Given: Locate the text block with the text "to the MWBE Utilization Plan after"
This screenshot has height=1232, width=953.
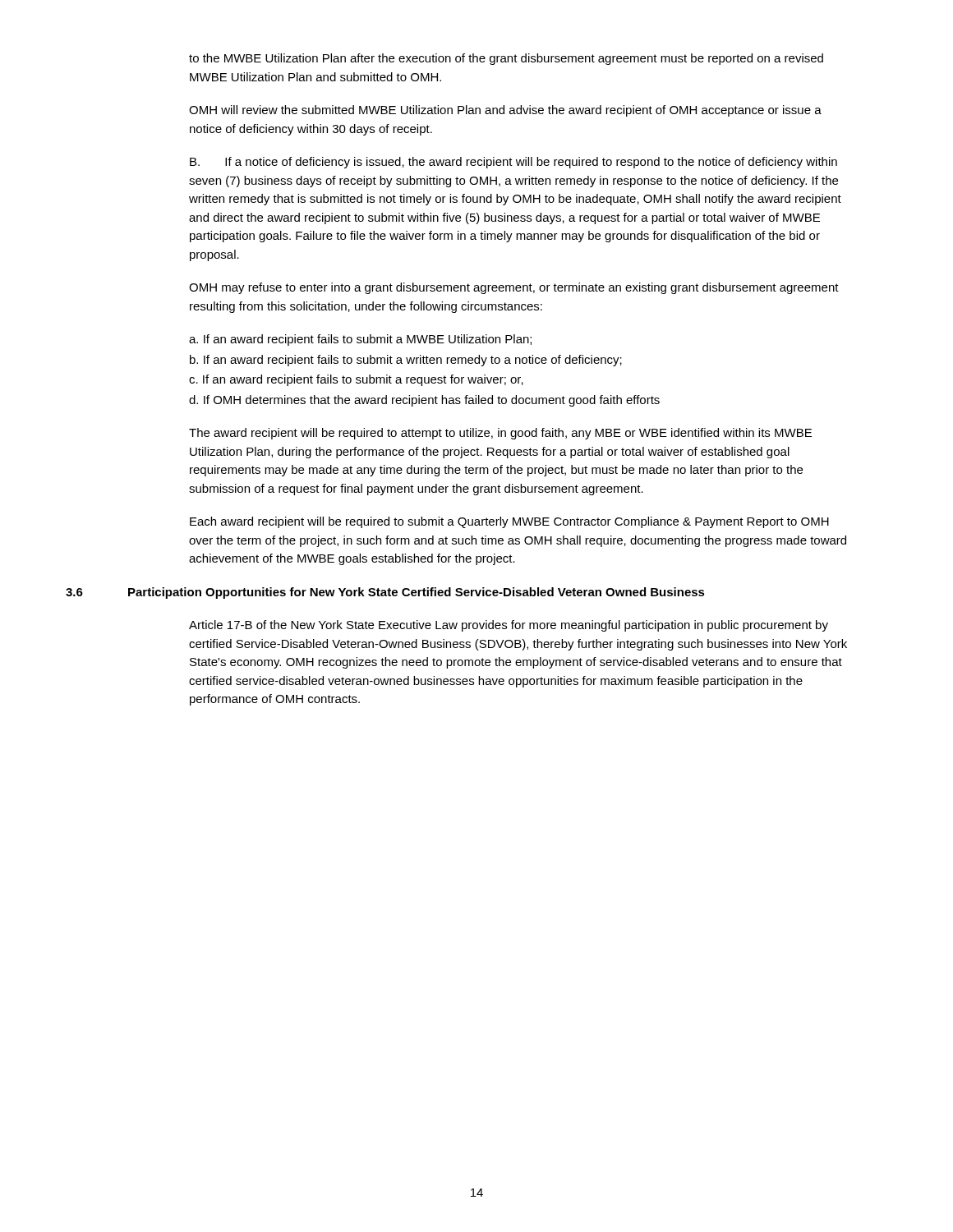Looking at the screenshot, I should [x=506, y=67].
